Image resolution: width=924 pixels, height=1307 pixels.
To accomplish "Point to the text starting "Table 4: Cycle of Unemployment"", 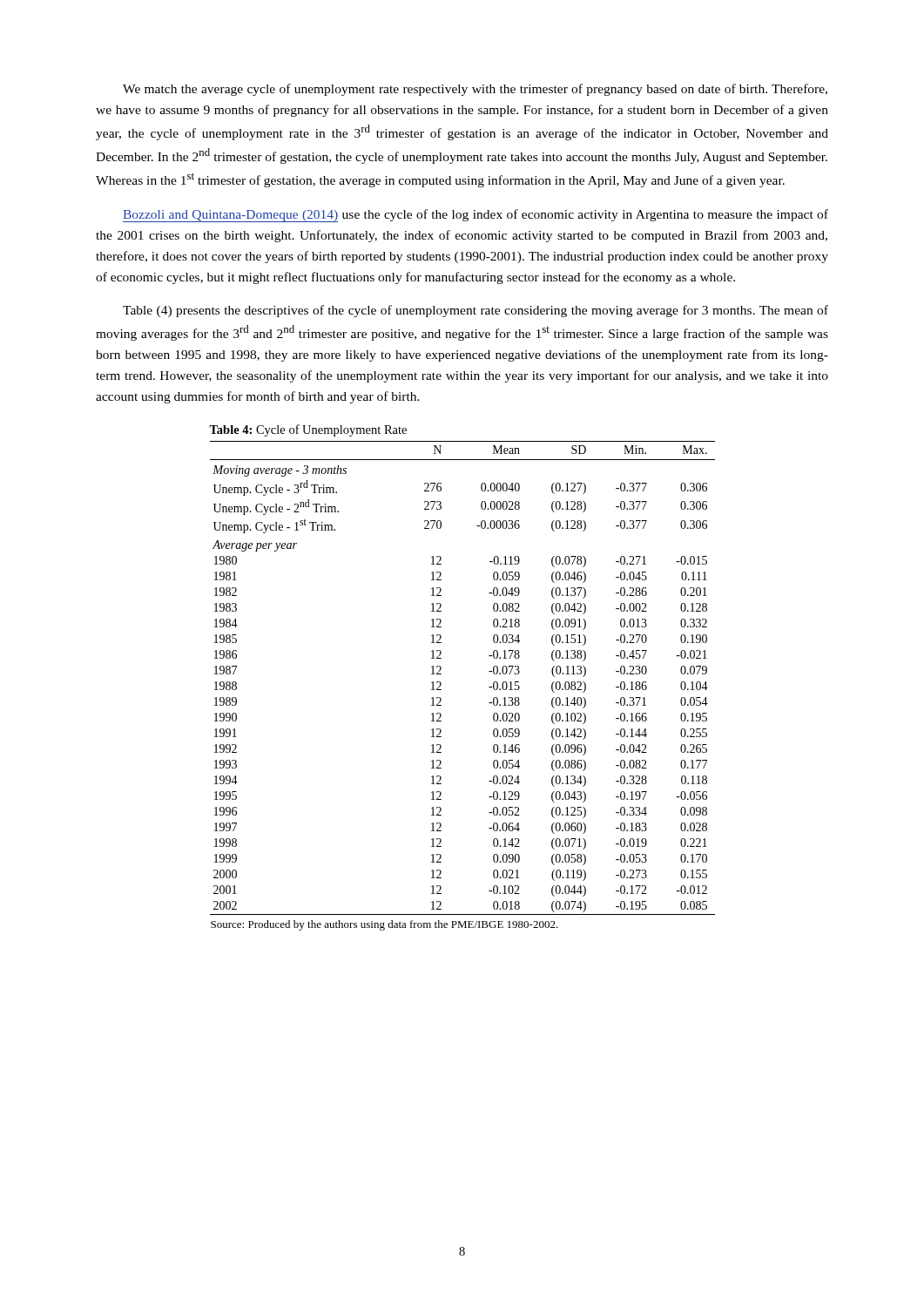I will (308, 429).
